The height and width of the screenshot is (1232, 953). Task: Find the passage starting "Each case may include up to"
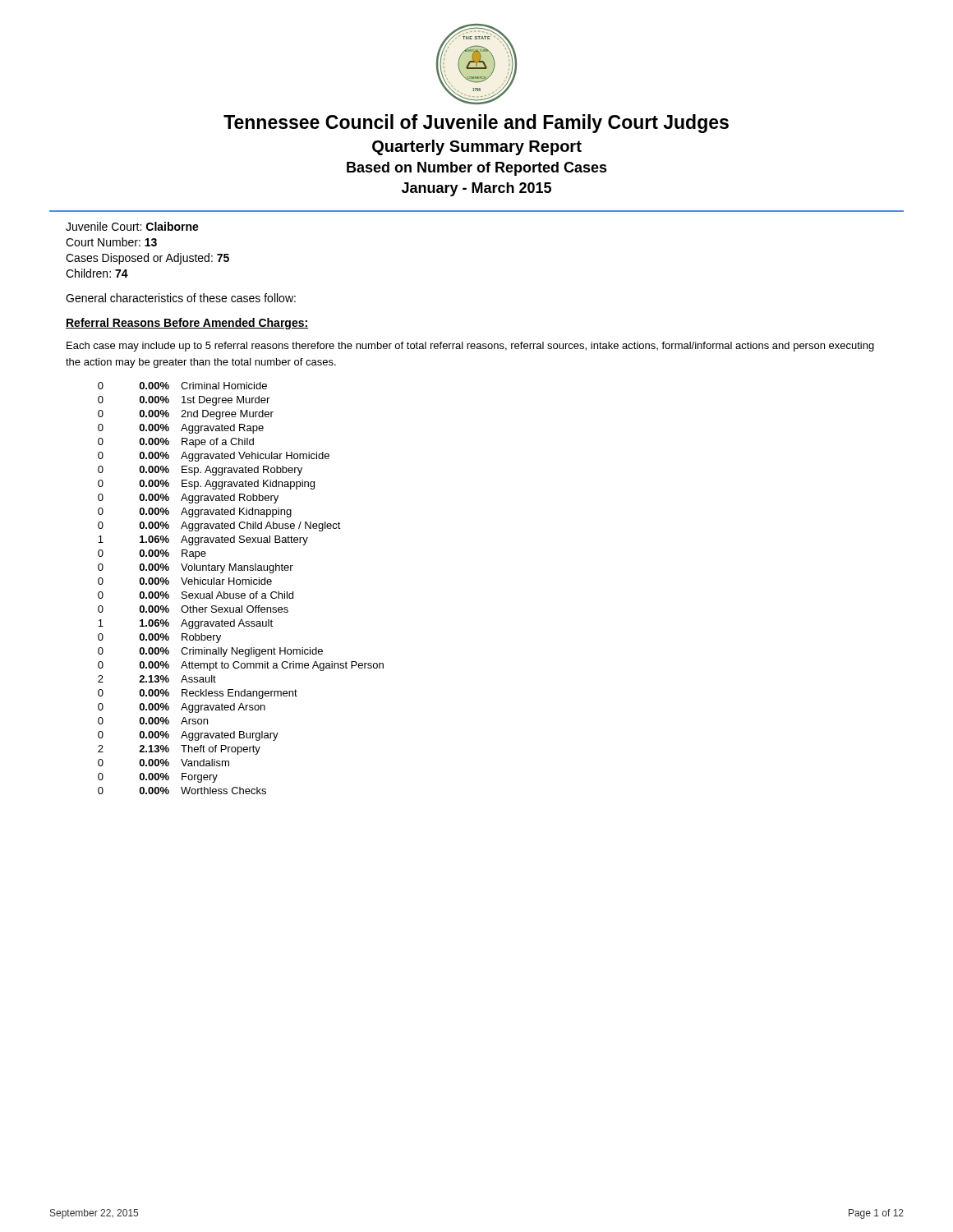(x=470, y=354)
